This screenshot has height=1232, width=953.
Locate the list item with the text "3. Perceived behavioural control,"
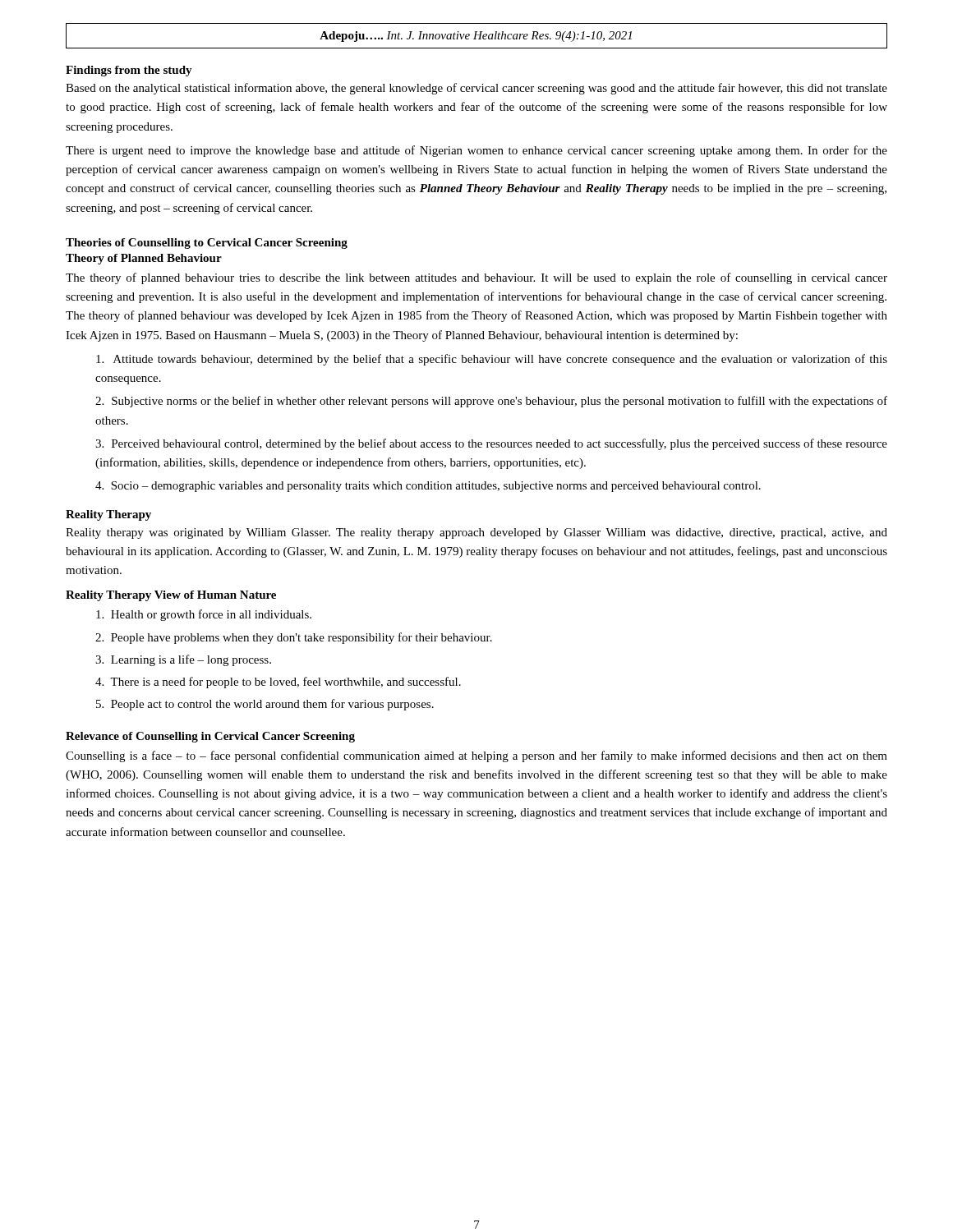[x=491, y=453]
